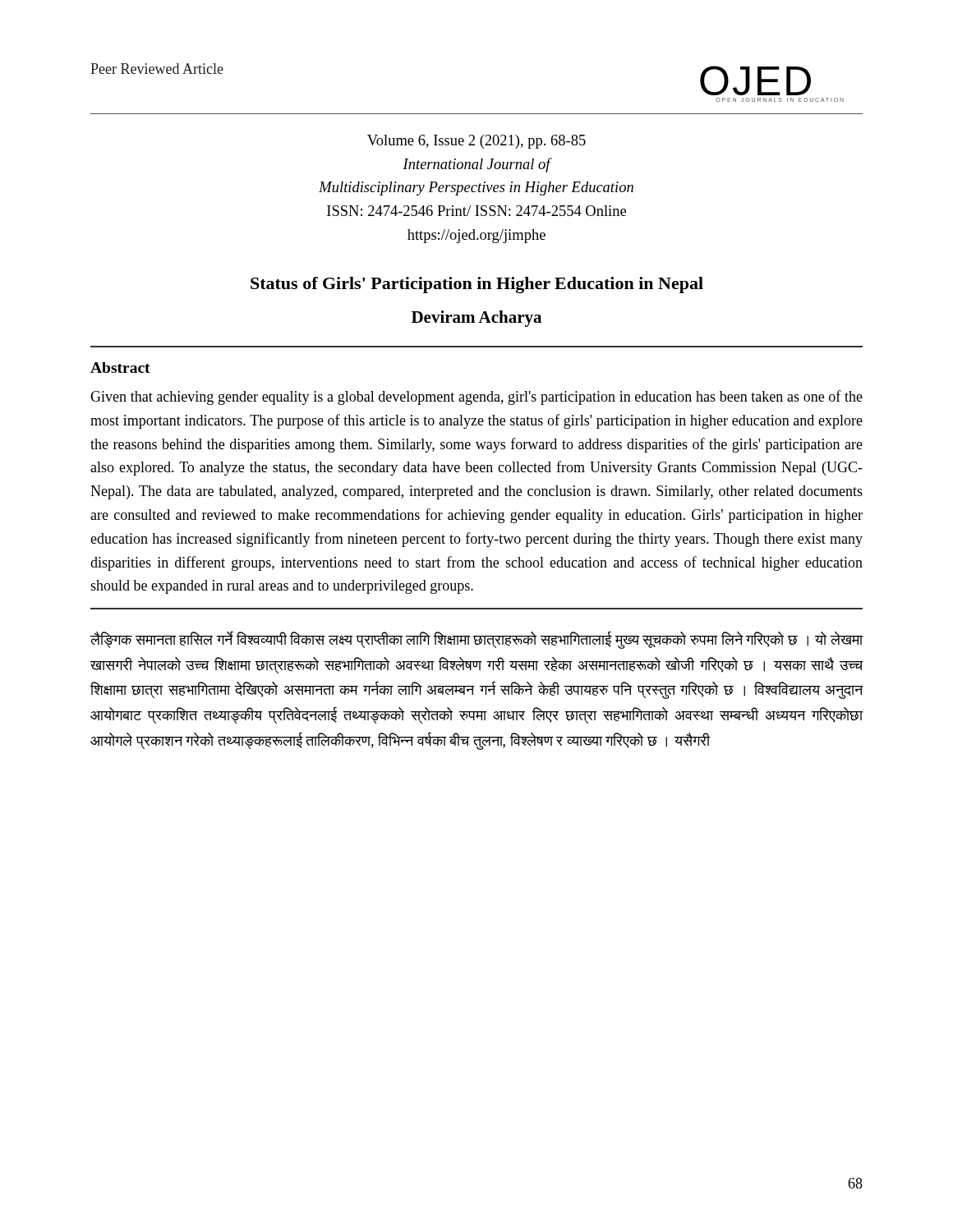The image size is (953, 1232).
Task: Click on the title that reads "Status of Girls' Participation in Higher Education in"
Action: click(476, 283)
